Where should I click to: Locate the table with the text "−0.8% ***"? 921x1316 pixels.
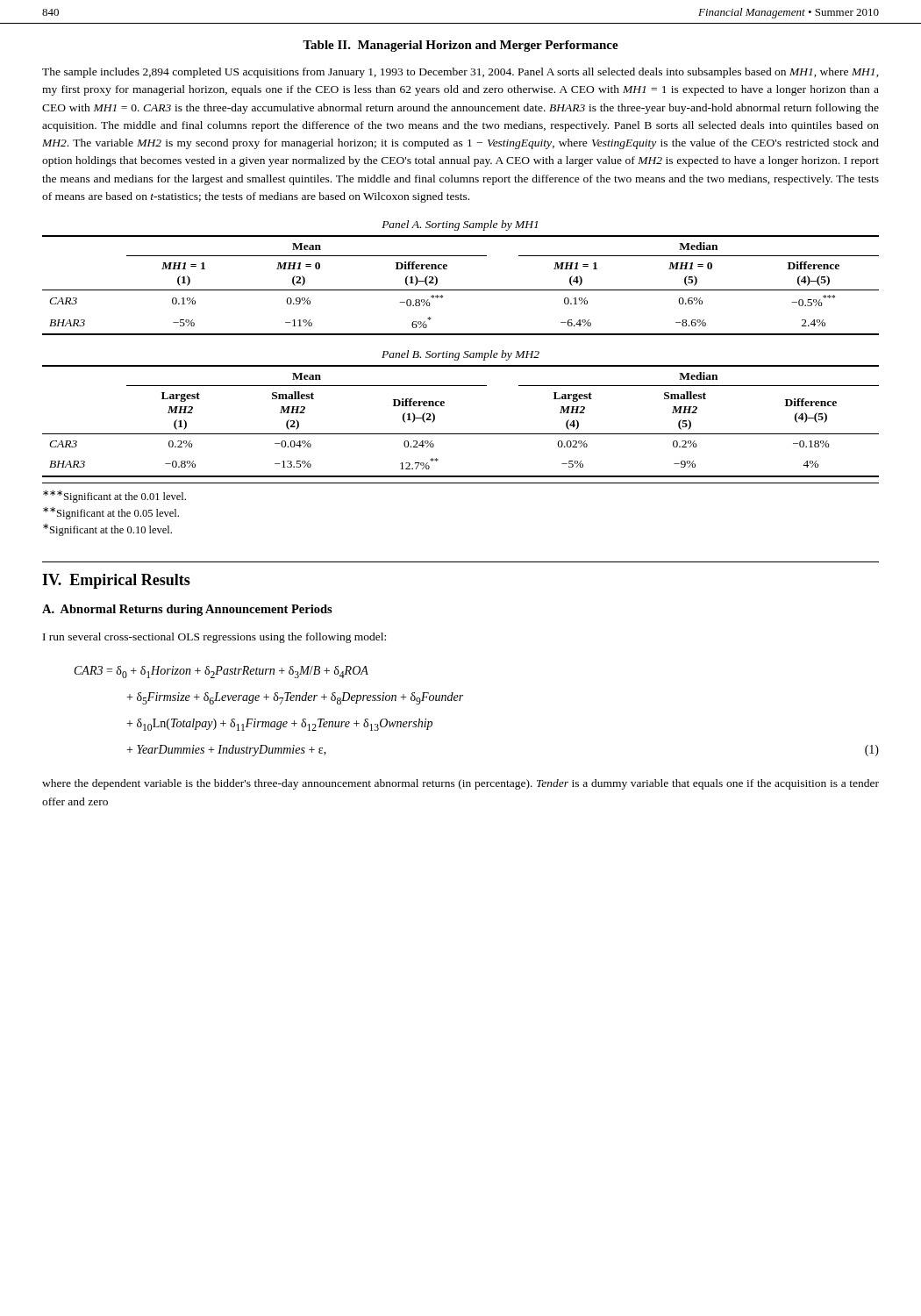click(460, 285)
